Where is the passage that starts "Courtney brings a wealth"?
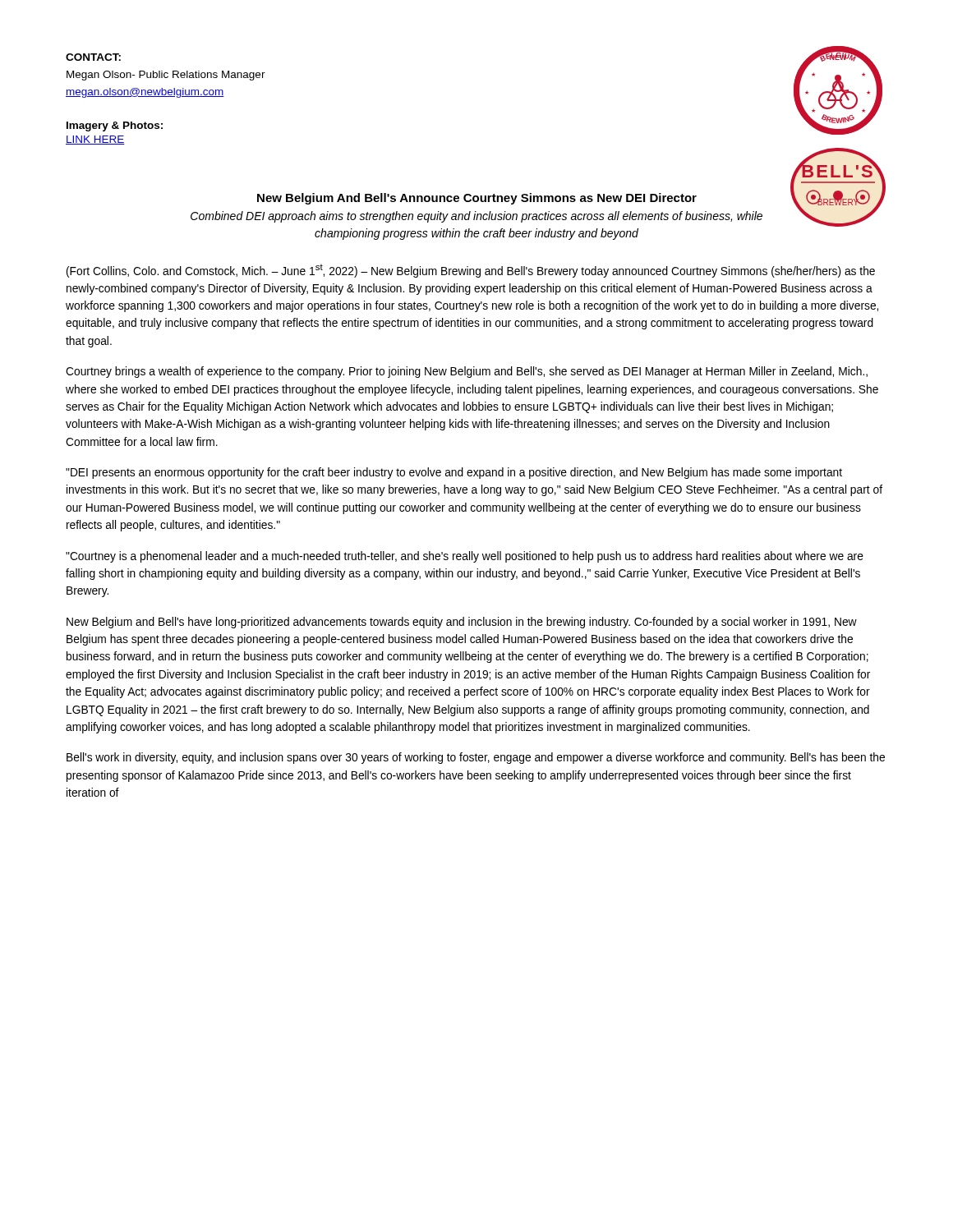The height and width of the screenshot is (1232, 953). [x=476, y=407]
